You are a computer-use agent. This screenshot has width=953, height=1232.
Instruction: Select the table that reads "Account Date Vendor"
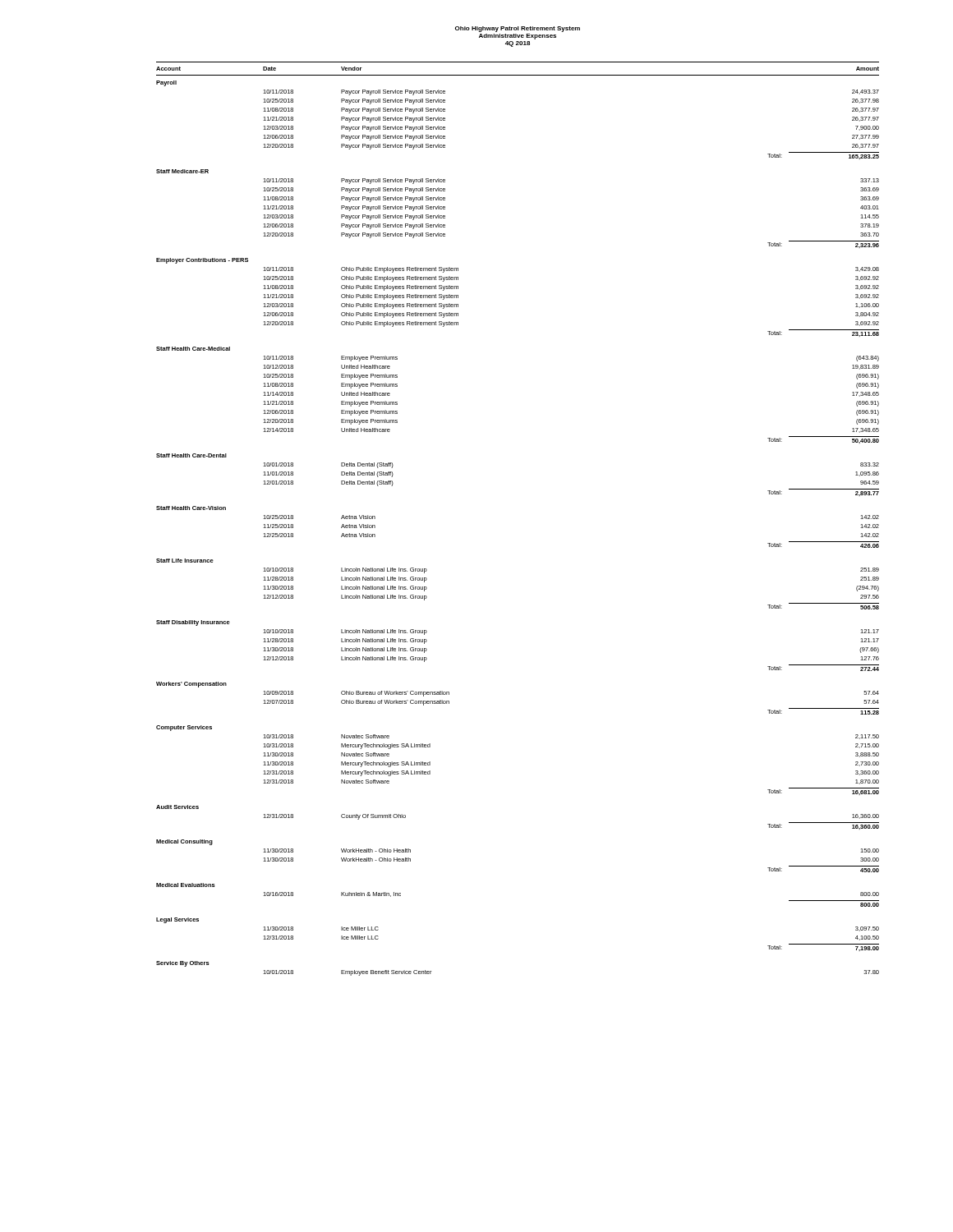click(x=518, y=519)
